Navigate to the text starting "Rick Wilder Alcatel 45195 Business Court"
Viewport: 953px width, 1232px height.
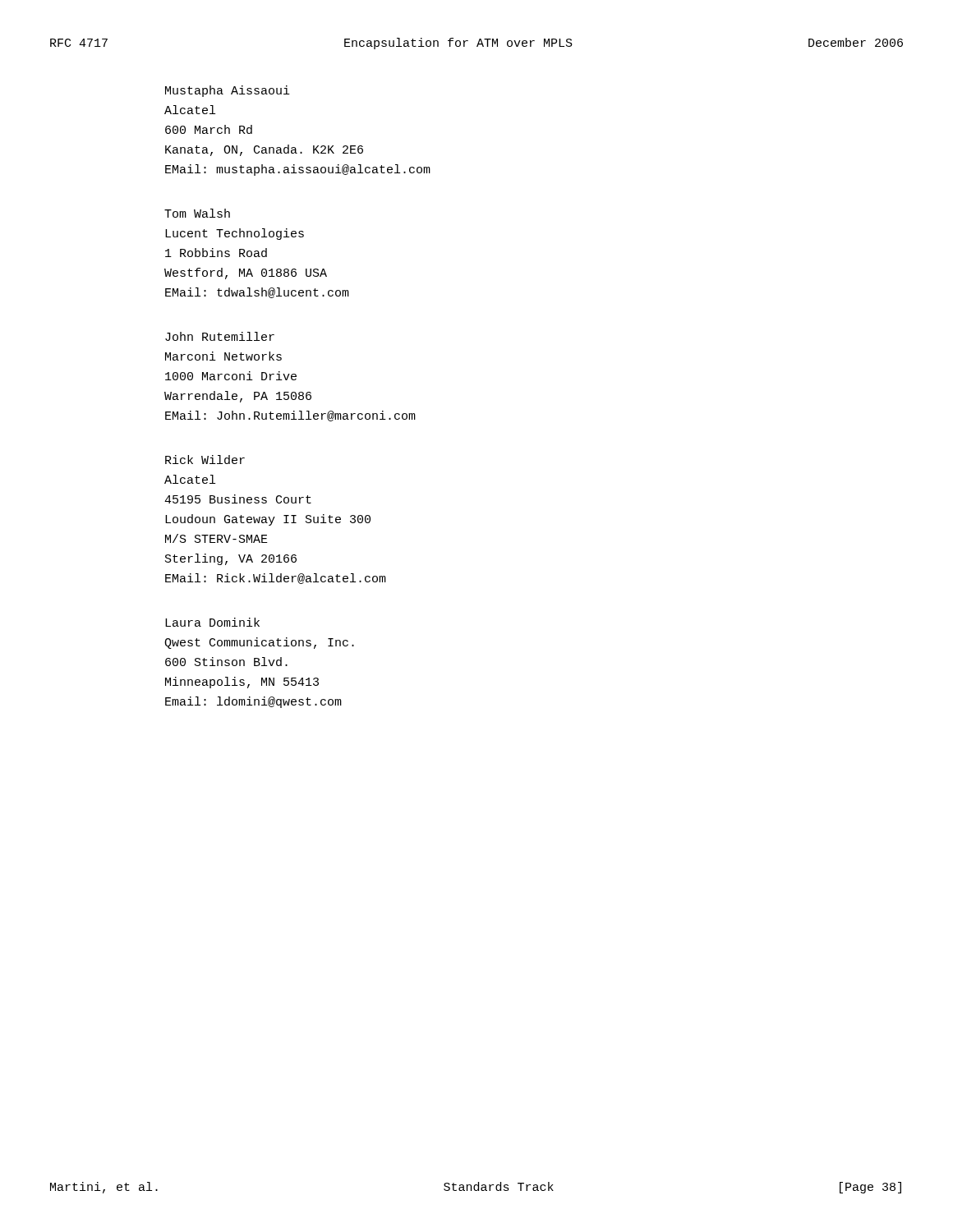click(x=275, y=520)
